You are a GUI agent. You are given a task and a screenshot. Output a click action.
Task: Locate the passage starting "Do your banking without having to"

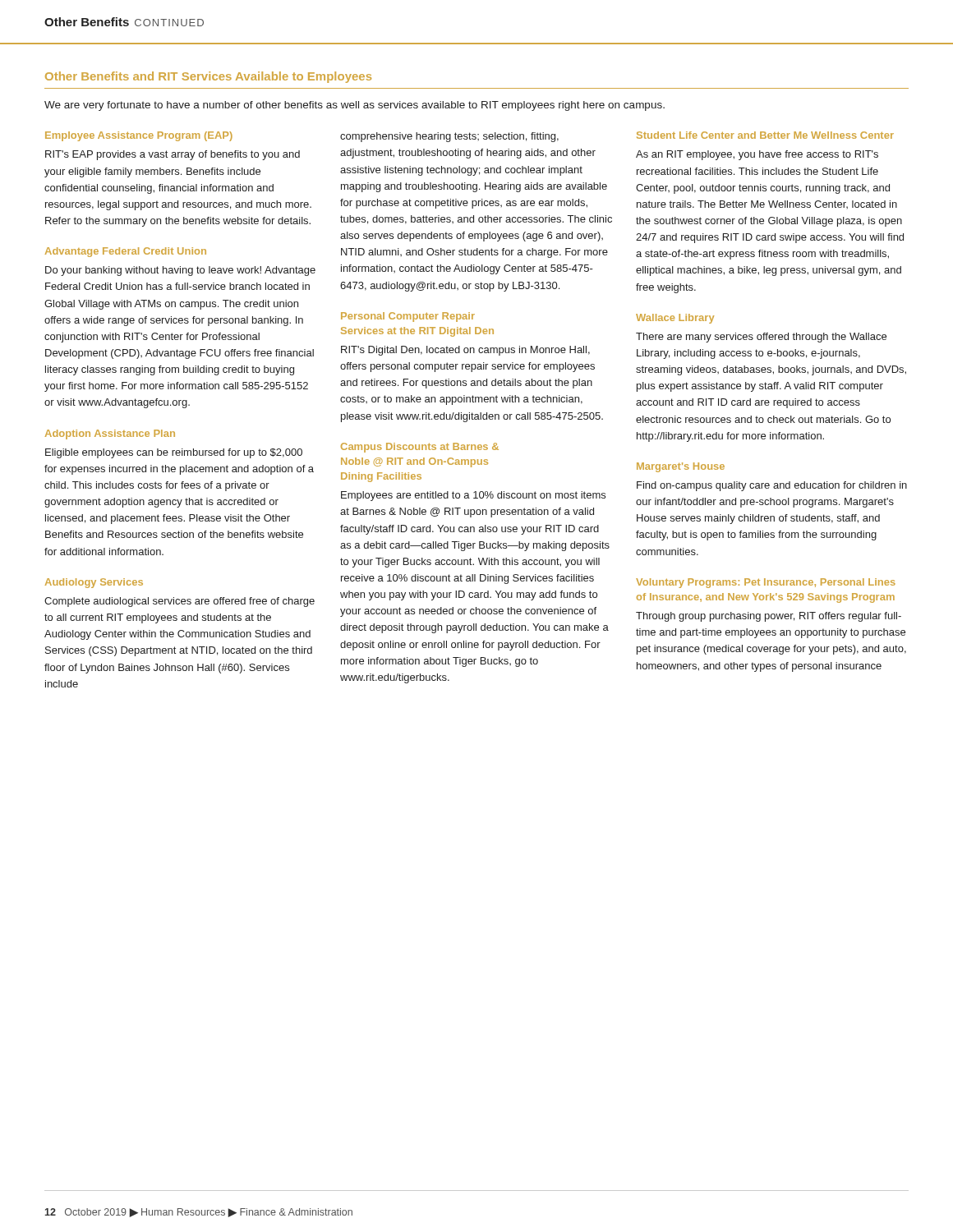click(x=180, y=336)
